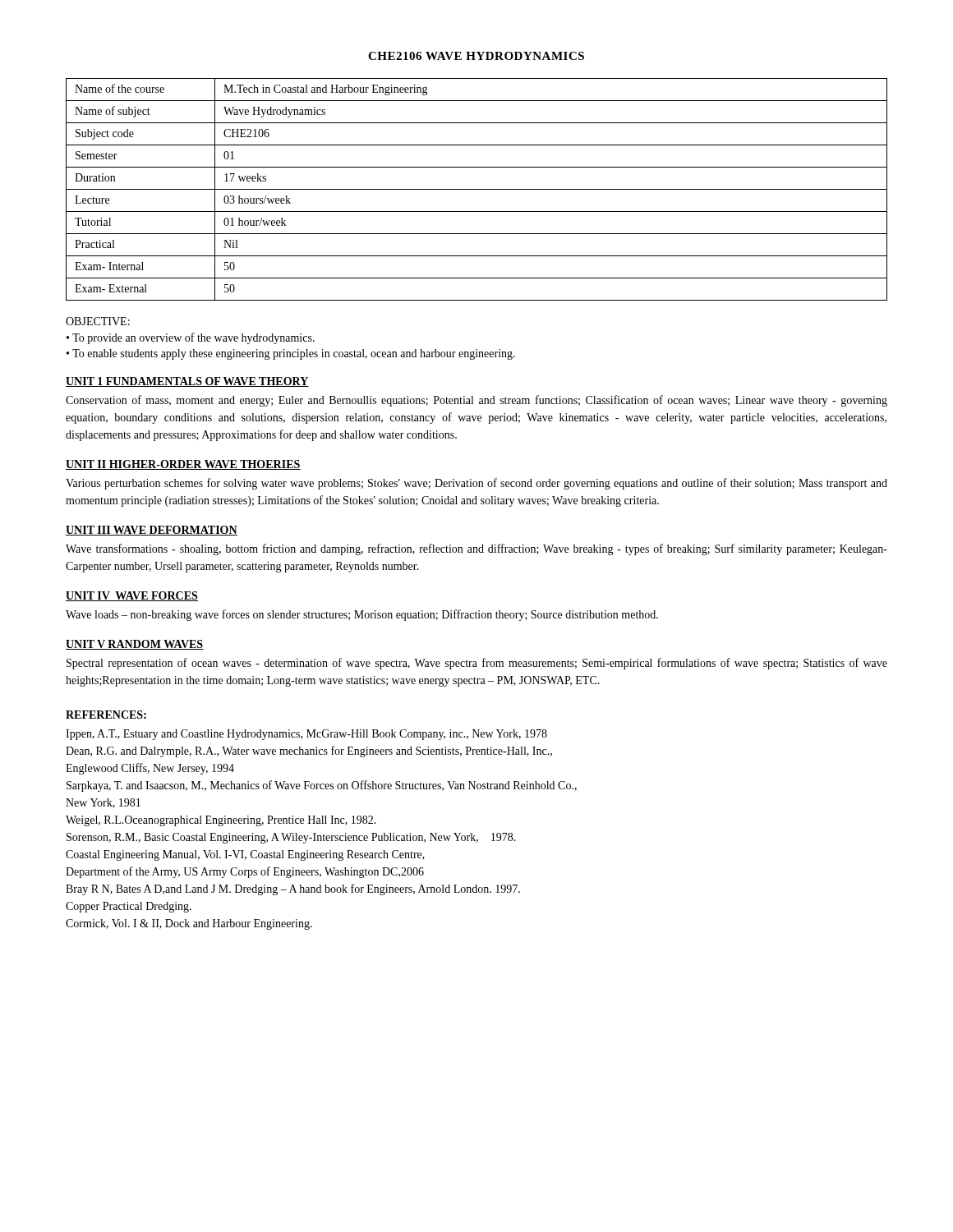Find the block on this page that starts "Wave loads – non-breaking wave forces on"
The height and width of the screenshot is (1232, 953).
[362, 615]
